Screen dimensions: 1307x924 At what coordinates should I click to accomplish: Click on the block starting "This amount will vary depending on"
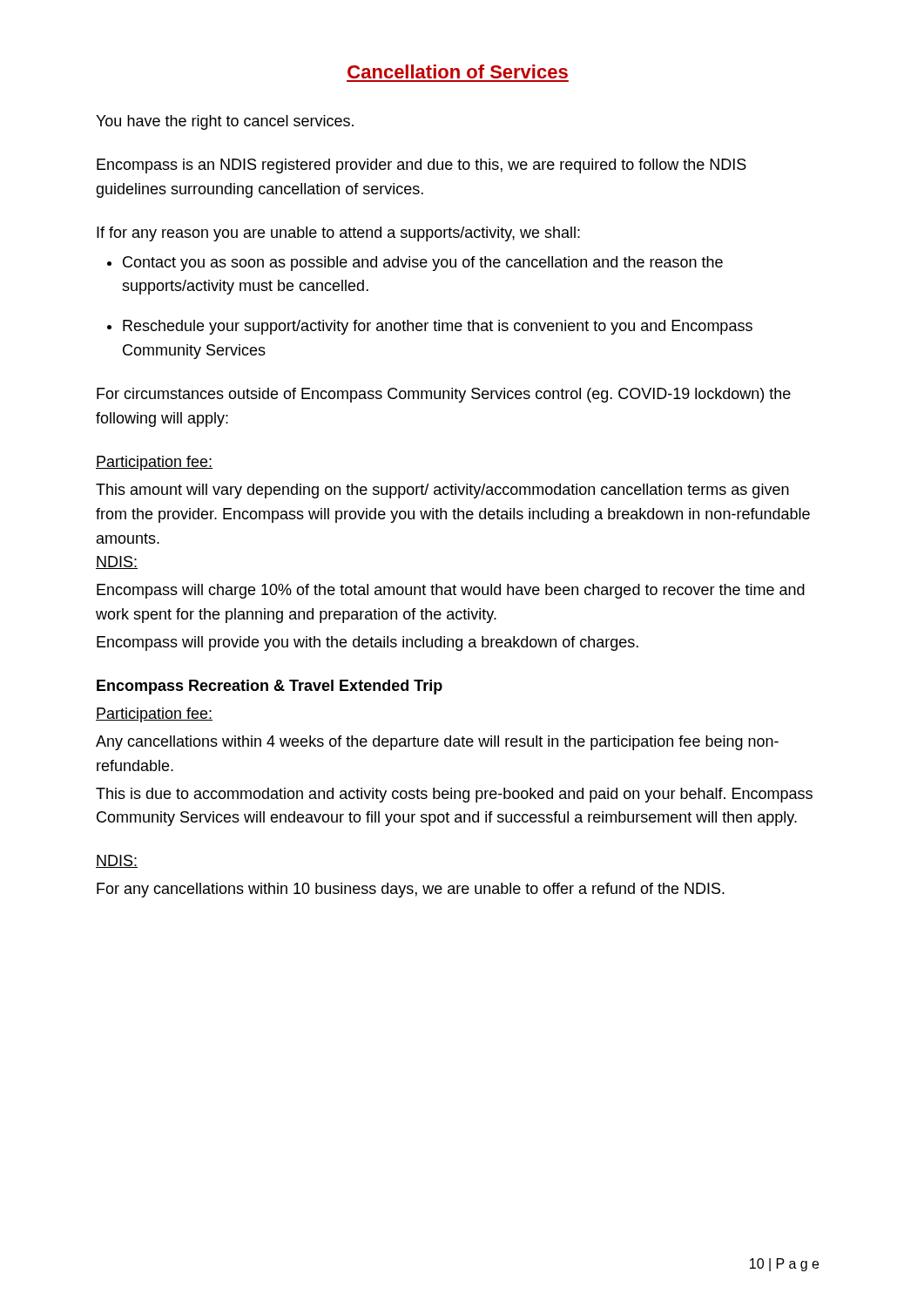tap(453, 514)
